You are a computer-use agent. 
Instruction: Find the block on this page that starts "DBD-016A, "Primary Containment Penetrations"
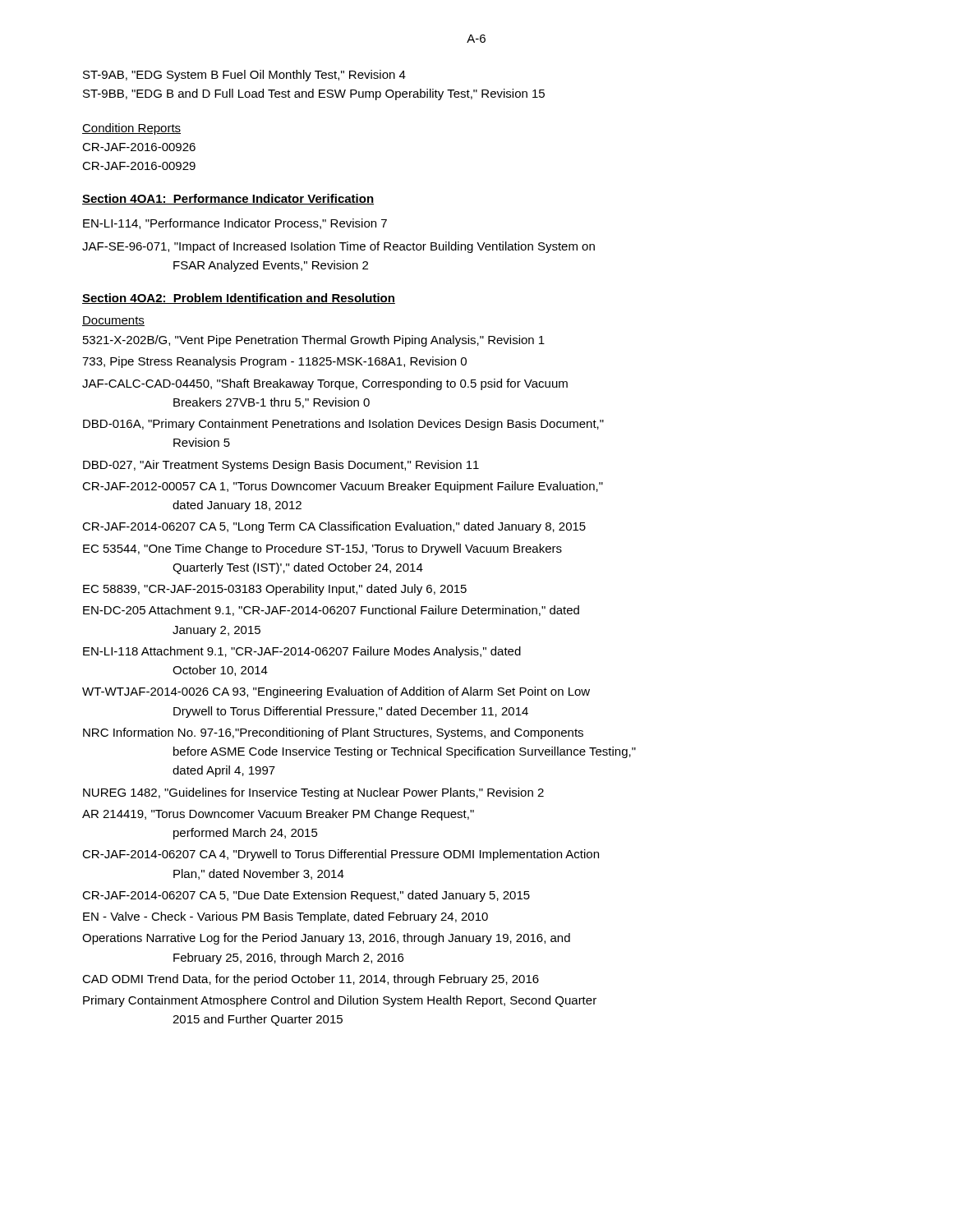tap(343, 433)
